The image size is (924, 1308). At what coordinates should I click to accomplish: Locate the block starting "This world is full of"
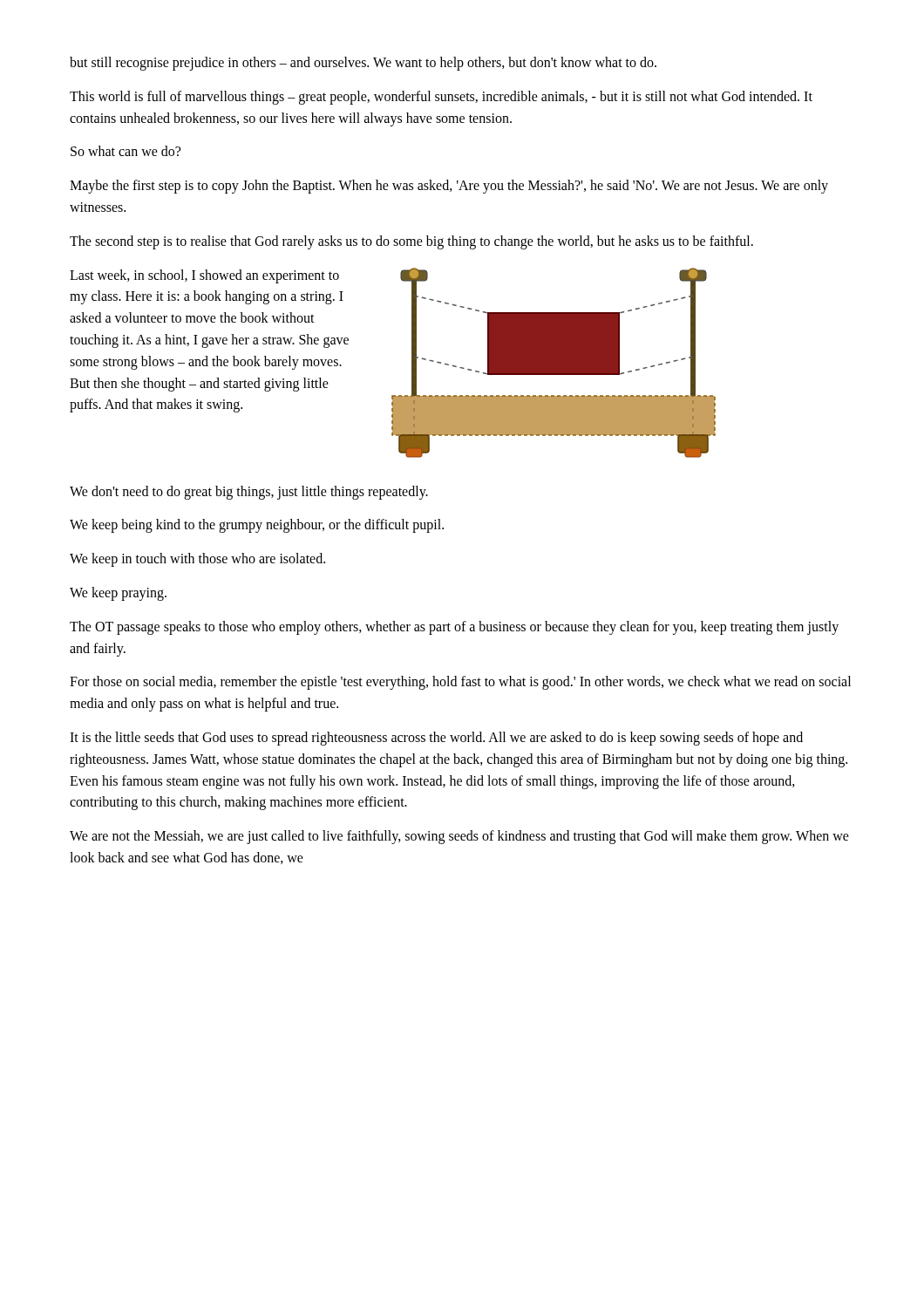pos(441,107)
